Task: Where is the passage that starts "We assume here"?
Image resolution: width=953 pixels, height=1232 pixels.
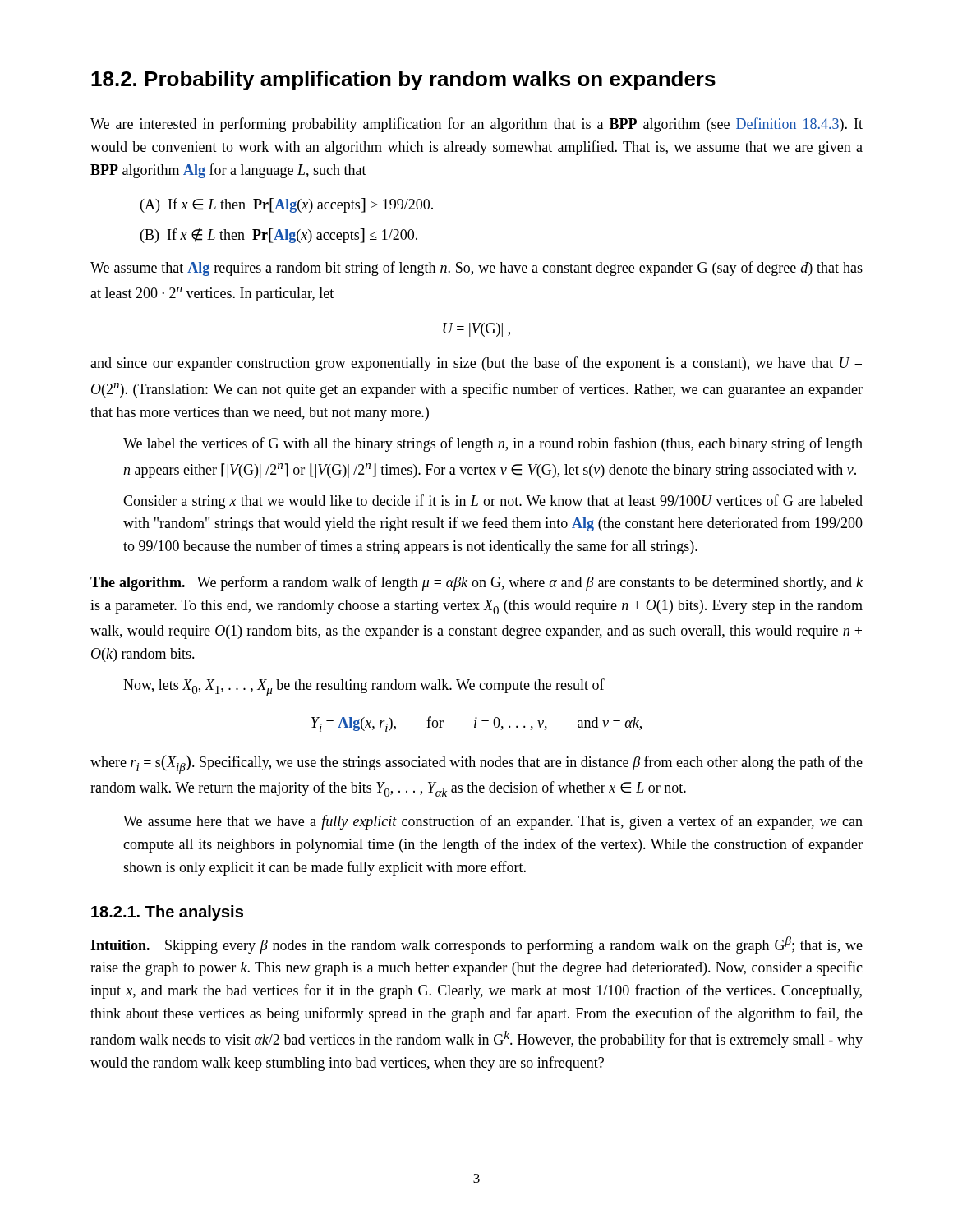Action: click(x=493, y=844)
